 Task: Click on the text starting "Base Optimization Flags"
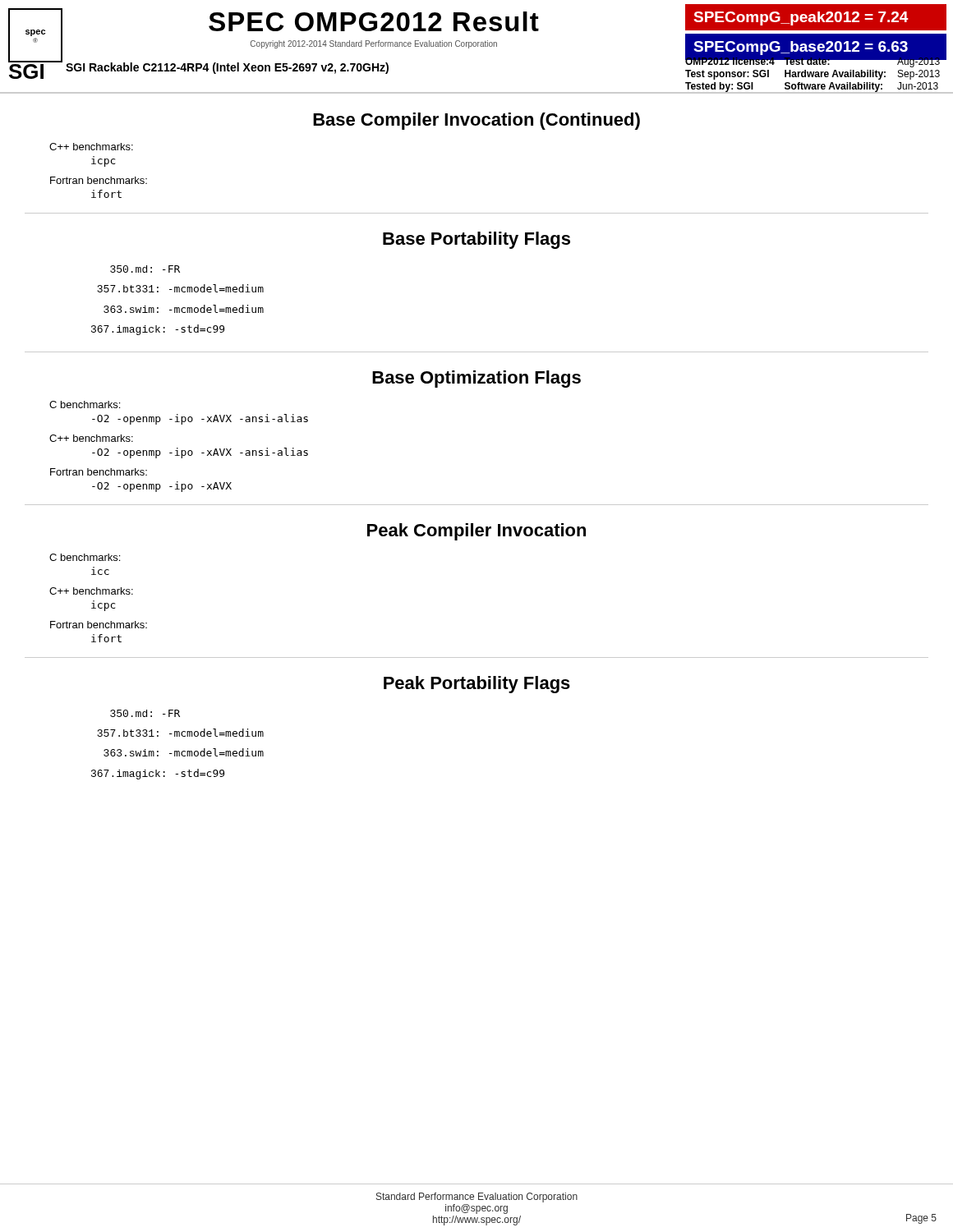pyautogui.click(x=476, y=377)
